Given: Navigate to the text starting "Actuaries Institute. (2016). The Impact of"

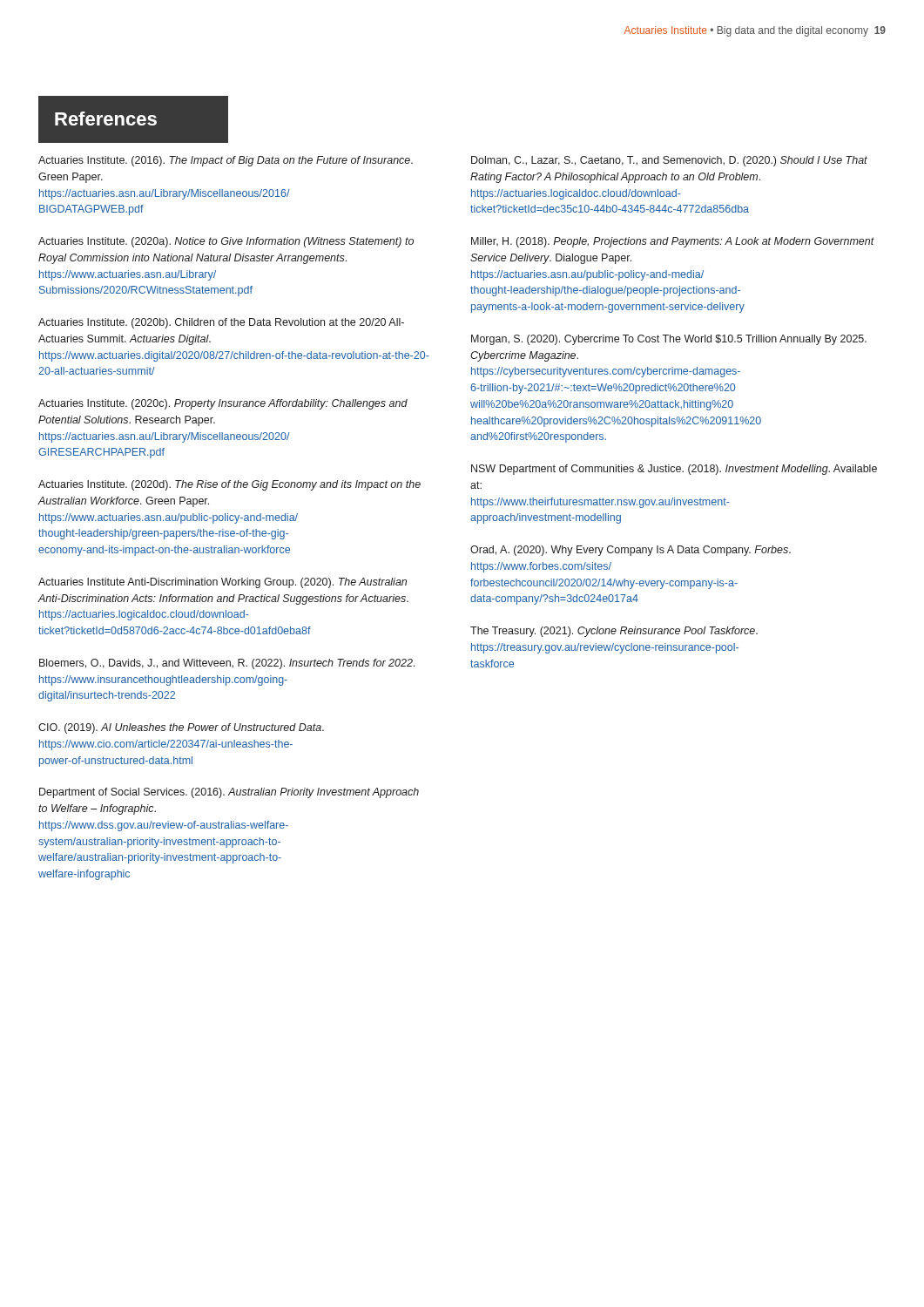Looking at the screenshot, I should click(x=226, y=185).
